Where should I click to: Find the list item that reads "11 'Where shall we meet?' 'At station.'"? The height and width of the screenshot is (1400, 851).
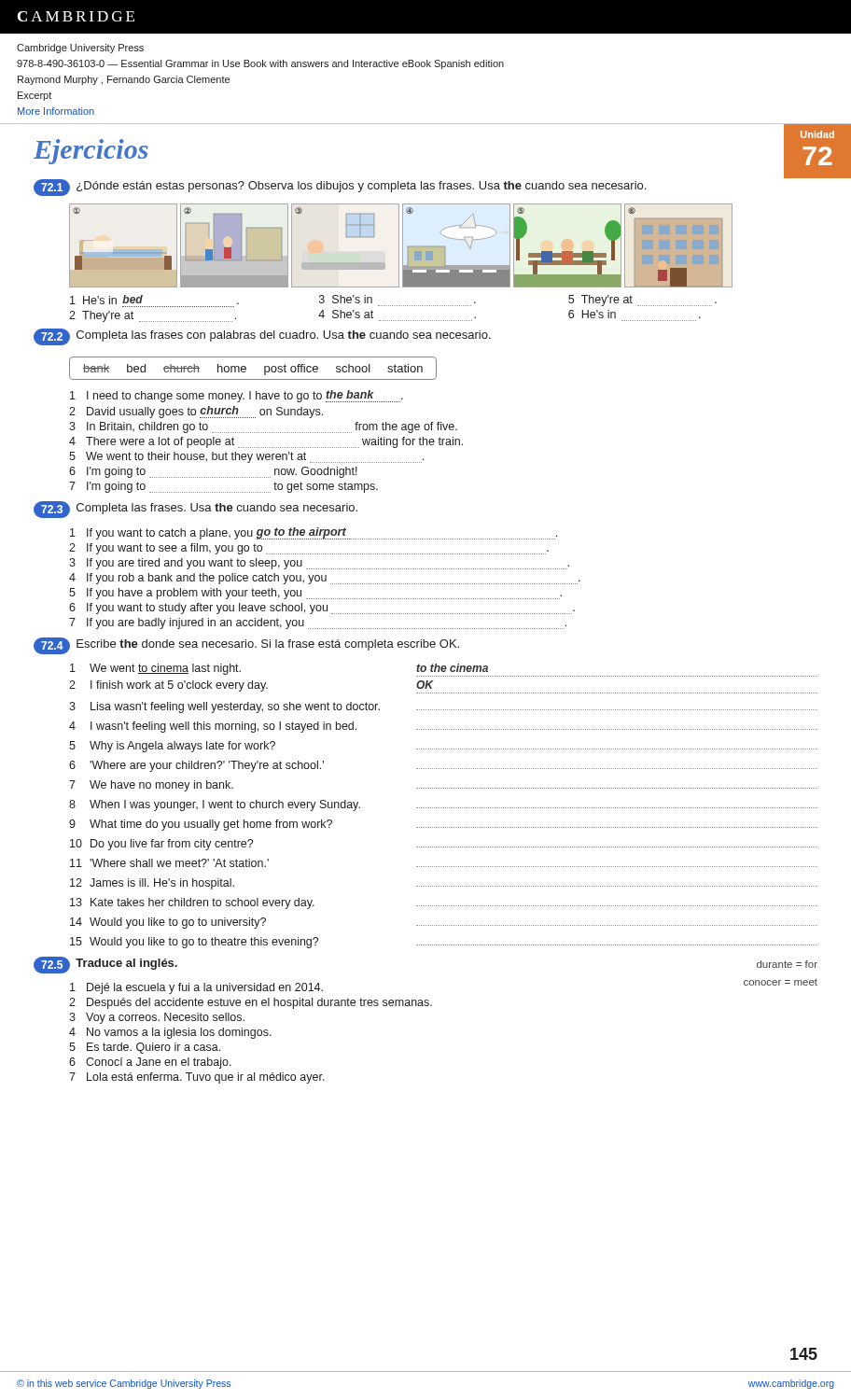point(443,861)
